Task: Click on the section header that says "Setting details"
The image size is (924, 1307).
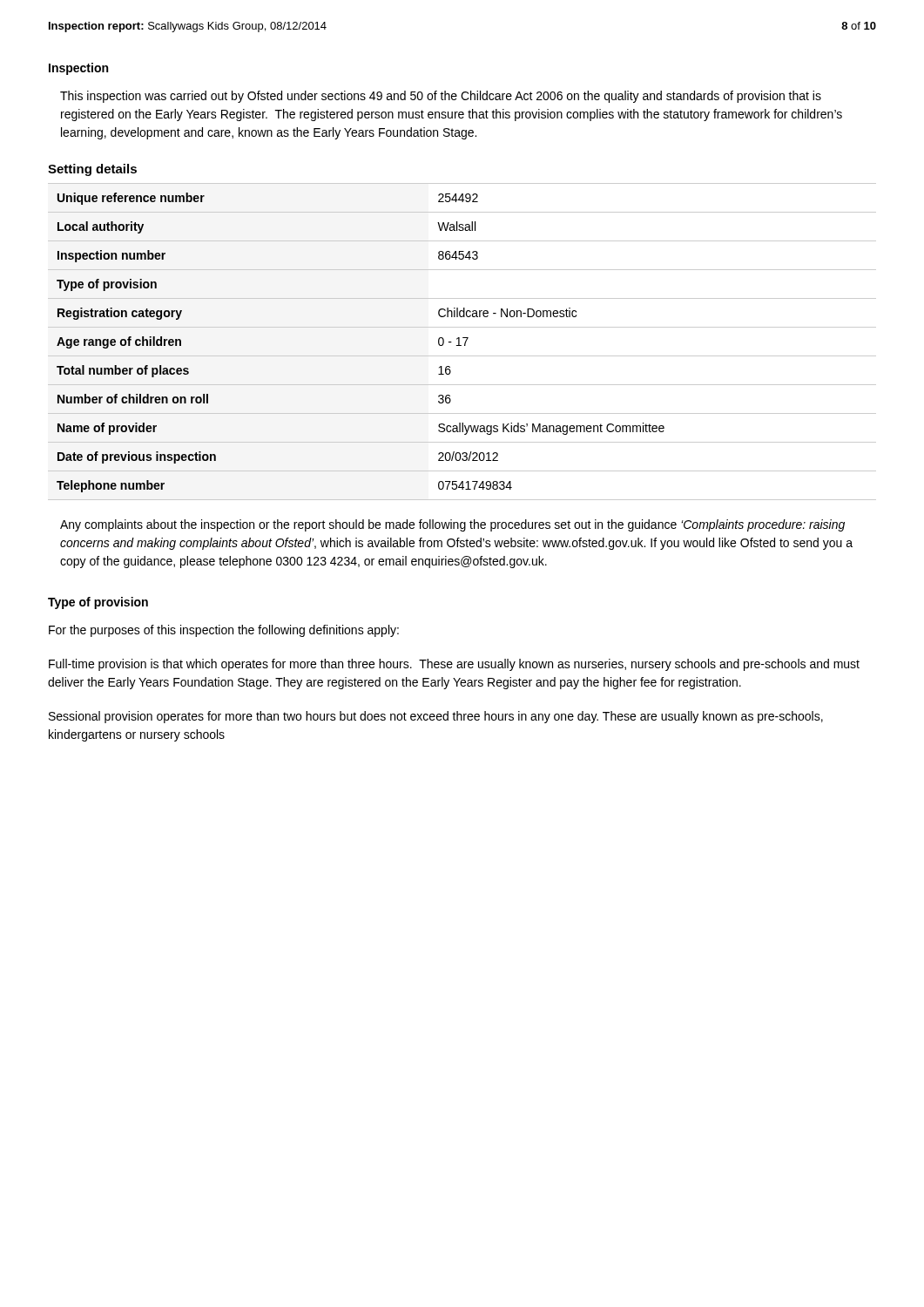Action: [x=93, y=169]
